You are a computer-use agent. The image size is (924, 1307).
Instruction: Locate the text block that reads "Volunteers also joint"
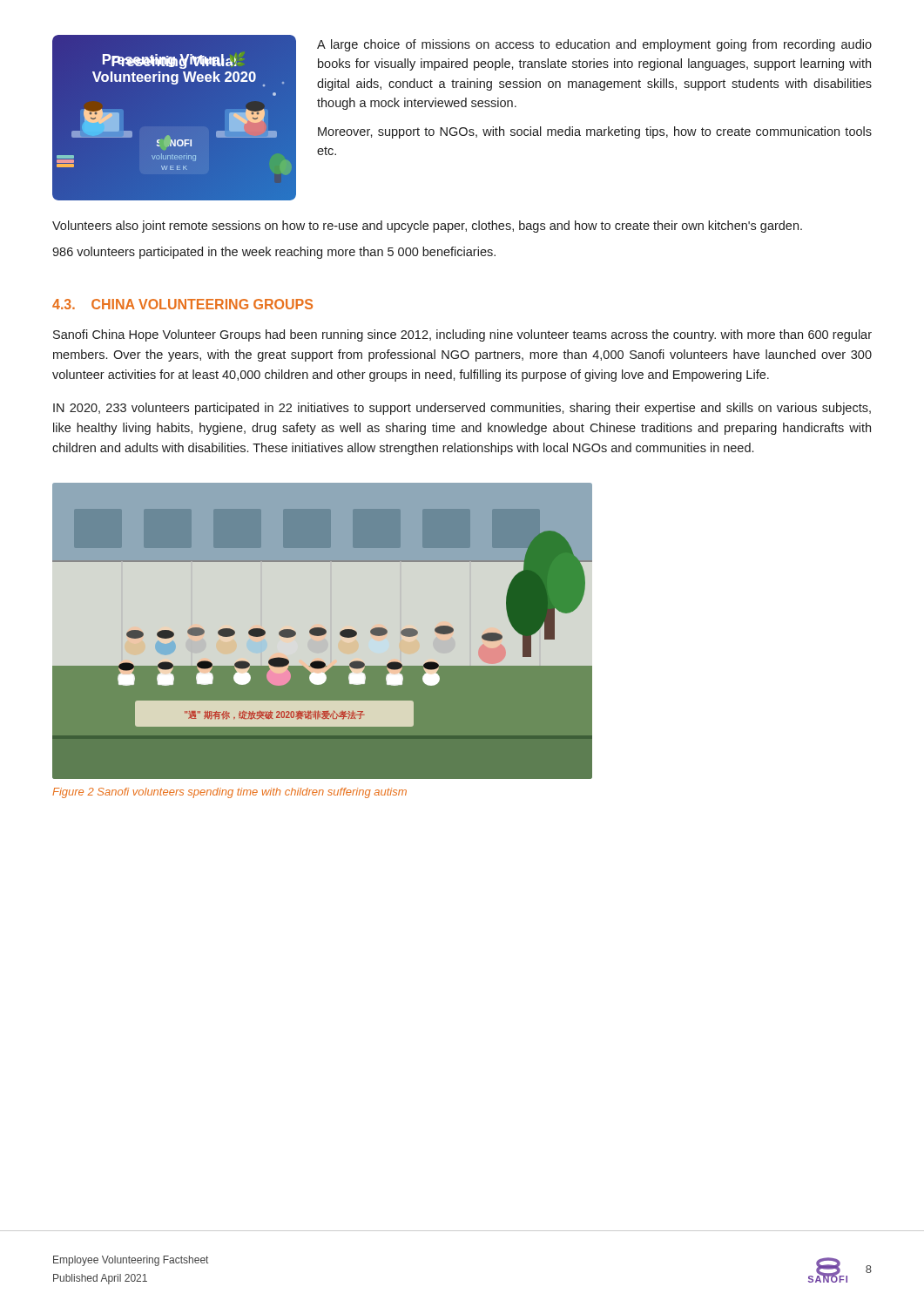pos(428,226)
